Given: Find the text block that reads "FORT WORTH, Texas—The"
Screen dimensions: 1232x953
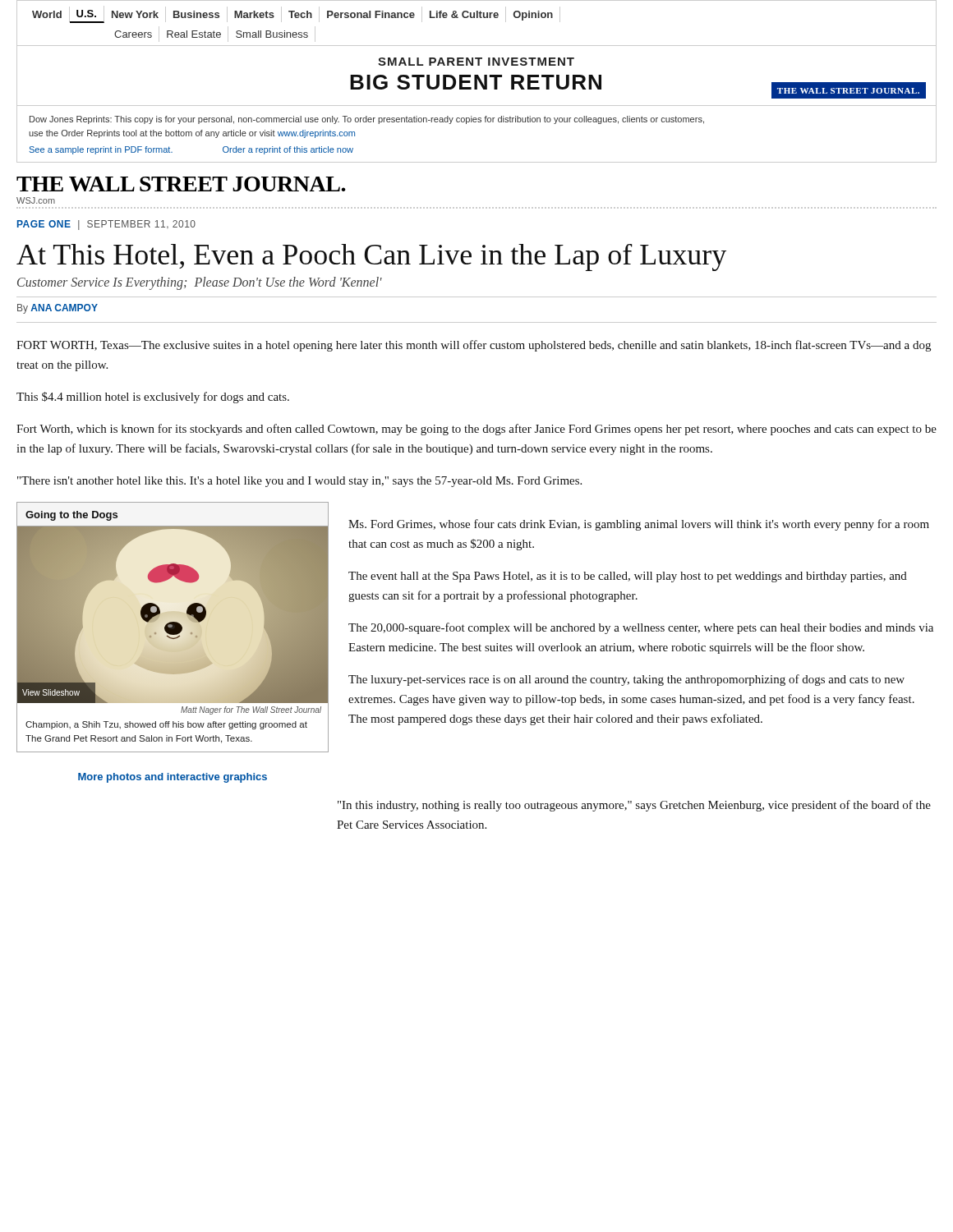Looking at the screenshot, I should point(476,355).
